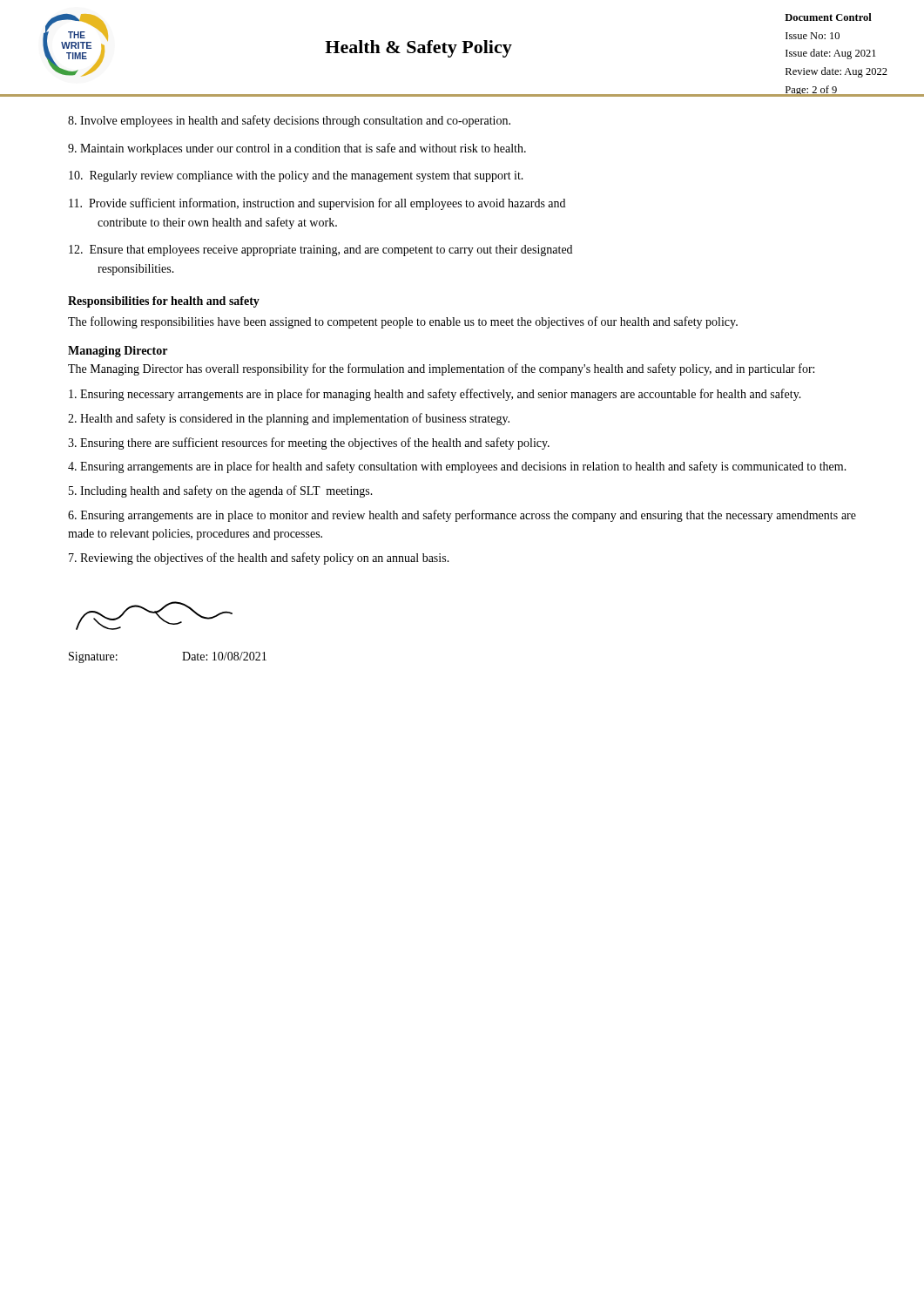
Task: Locate the text that reads "Signature: Date: 10/08/2021"
Action: [83, 657]
